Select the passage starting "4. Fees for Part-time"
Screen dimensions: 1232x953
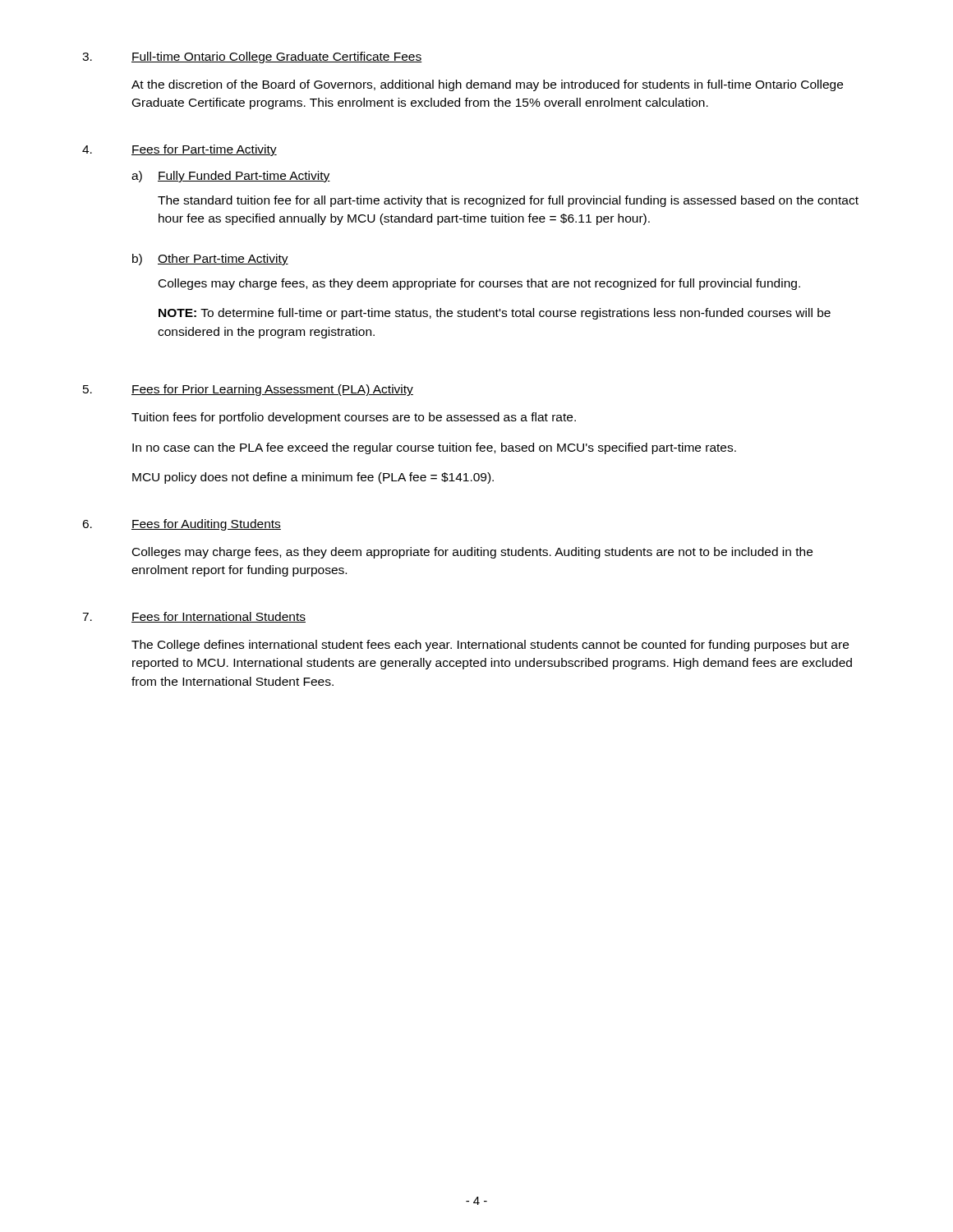tap(180, 150)
